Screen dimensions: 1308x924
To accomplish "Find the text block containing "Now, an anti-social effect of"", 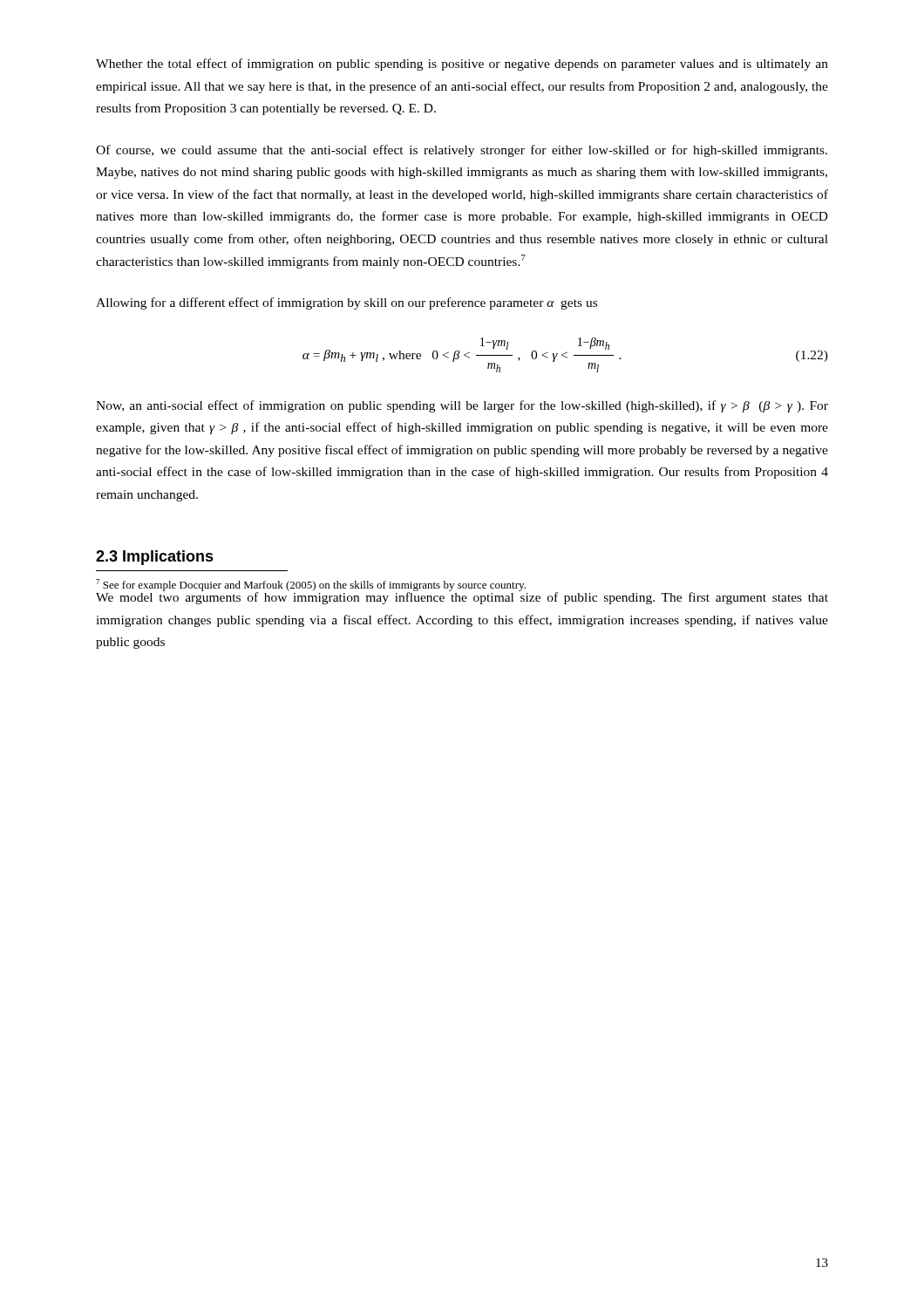I will click(x=462, y=449).
